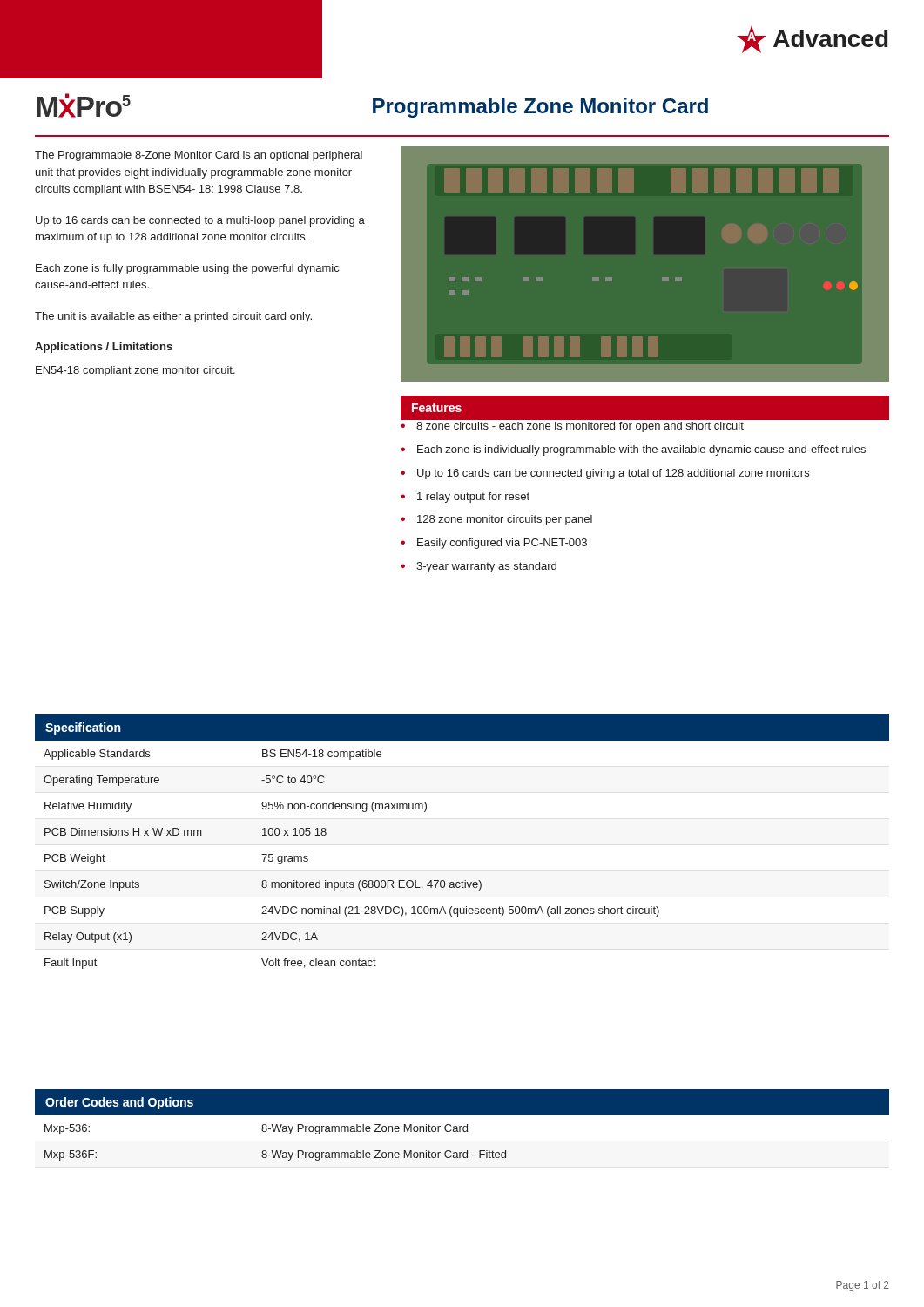Select the table that reads "8-Way Programmable Zone"
The width and height of the screenshot is (924, 1307).
point(462,1141)
